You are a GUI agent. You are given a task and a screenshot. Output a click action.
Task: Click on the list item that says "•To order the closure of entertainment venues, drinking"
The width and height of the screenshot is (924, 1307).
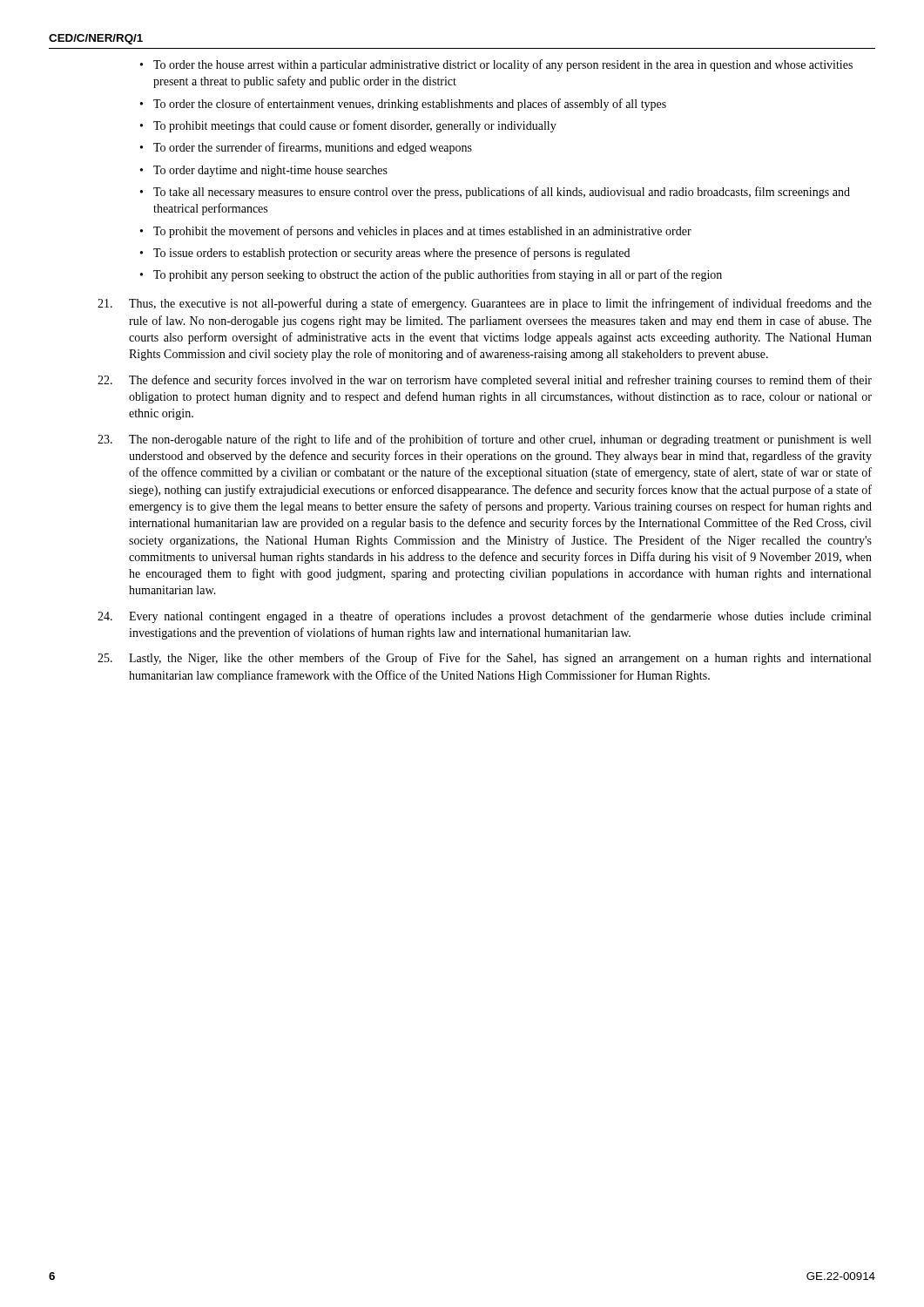point(410,104)
